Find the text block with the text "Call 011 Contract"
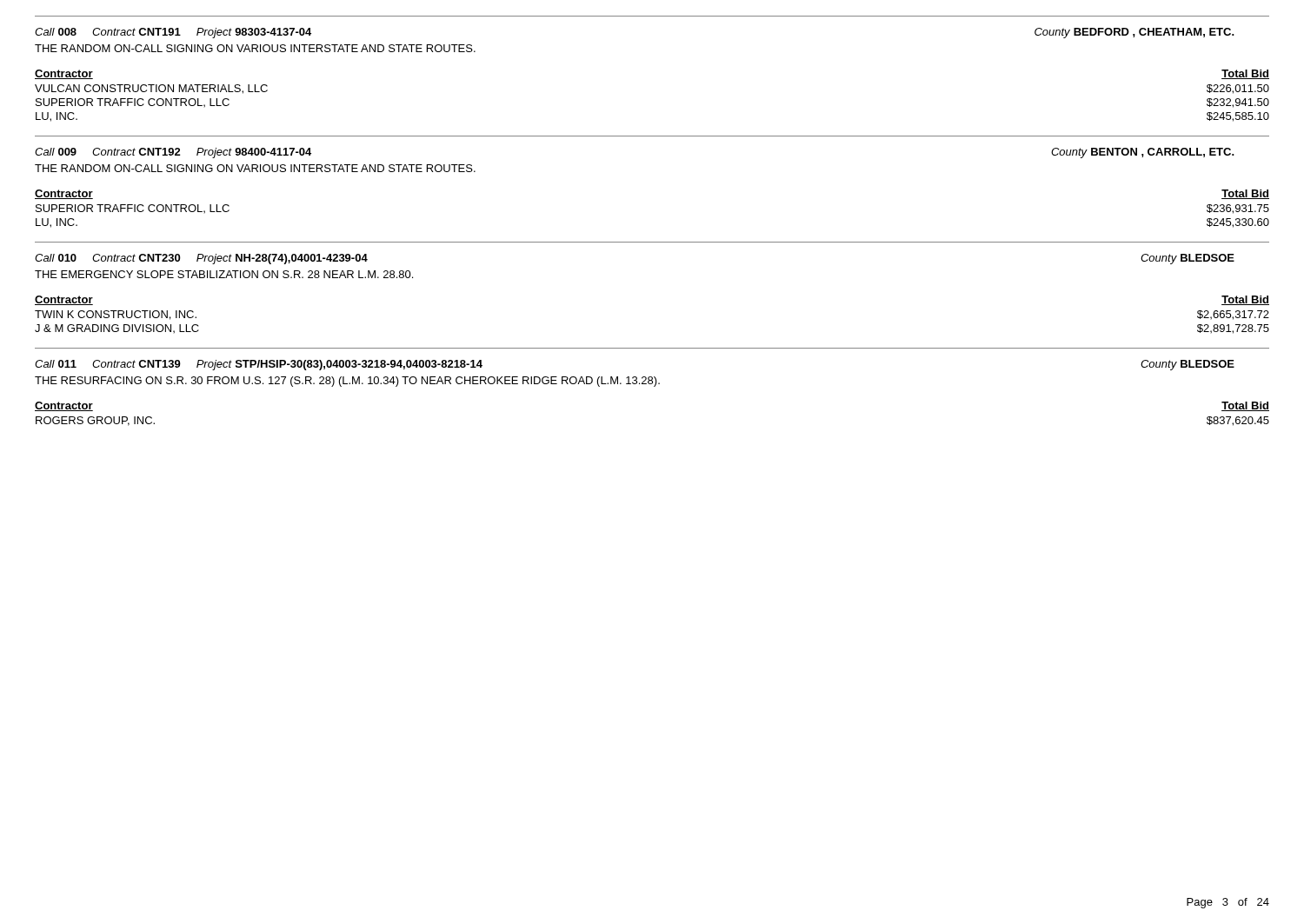 tap(60, 365)
